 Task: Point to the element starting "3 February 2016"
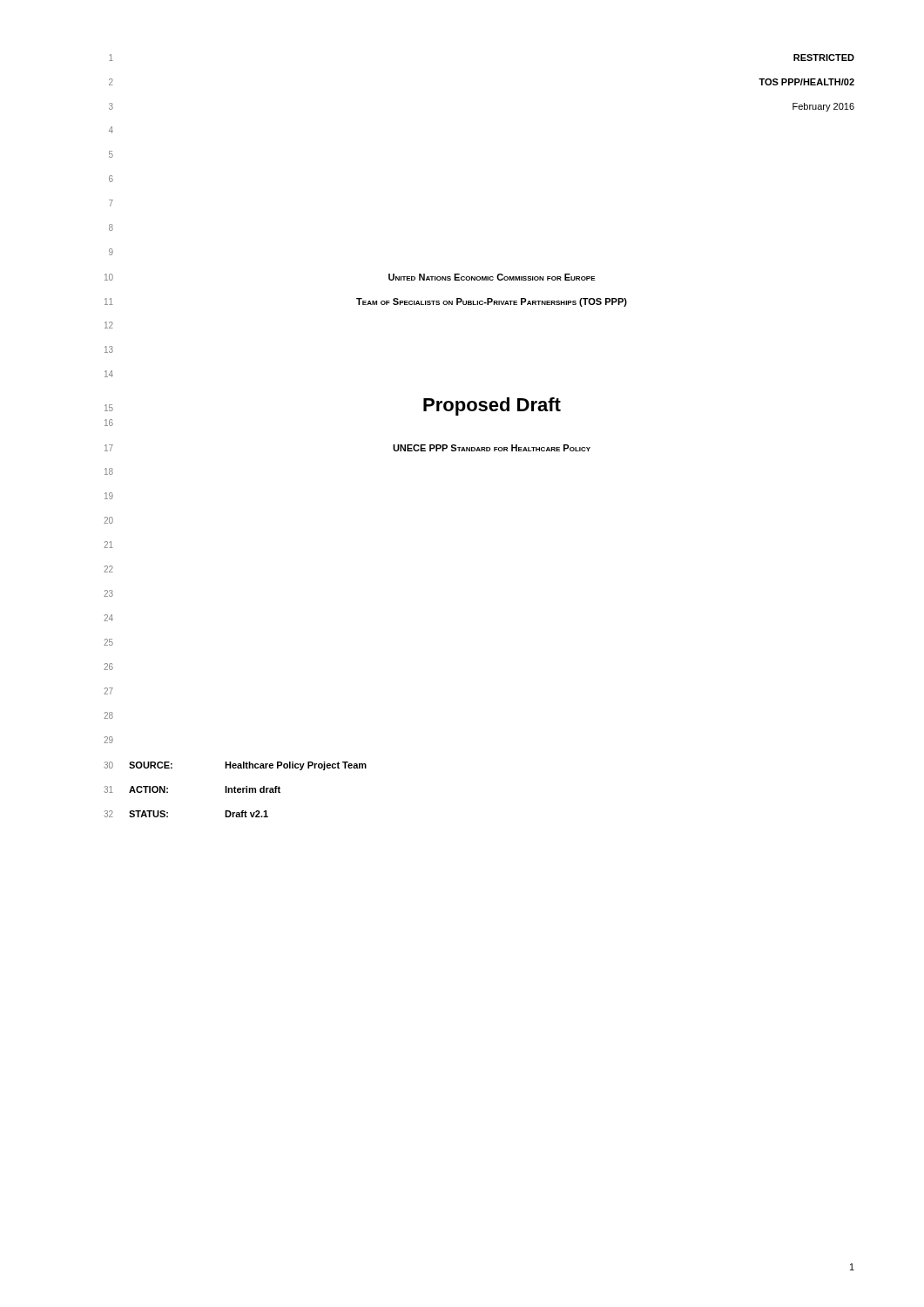click(x=112, y=107)
